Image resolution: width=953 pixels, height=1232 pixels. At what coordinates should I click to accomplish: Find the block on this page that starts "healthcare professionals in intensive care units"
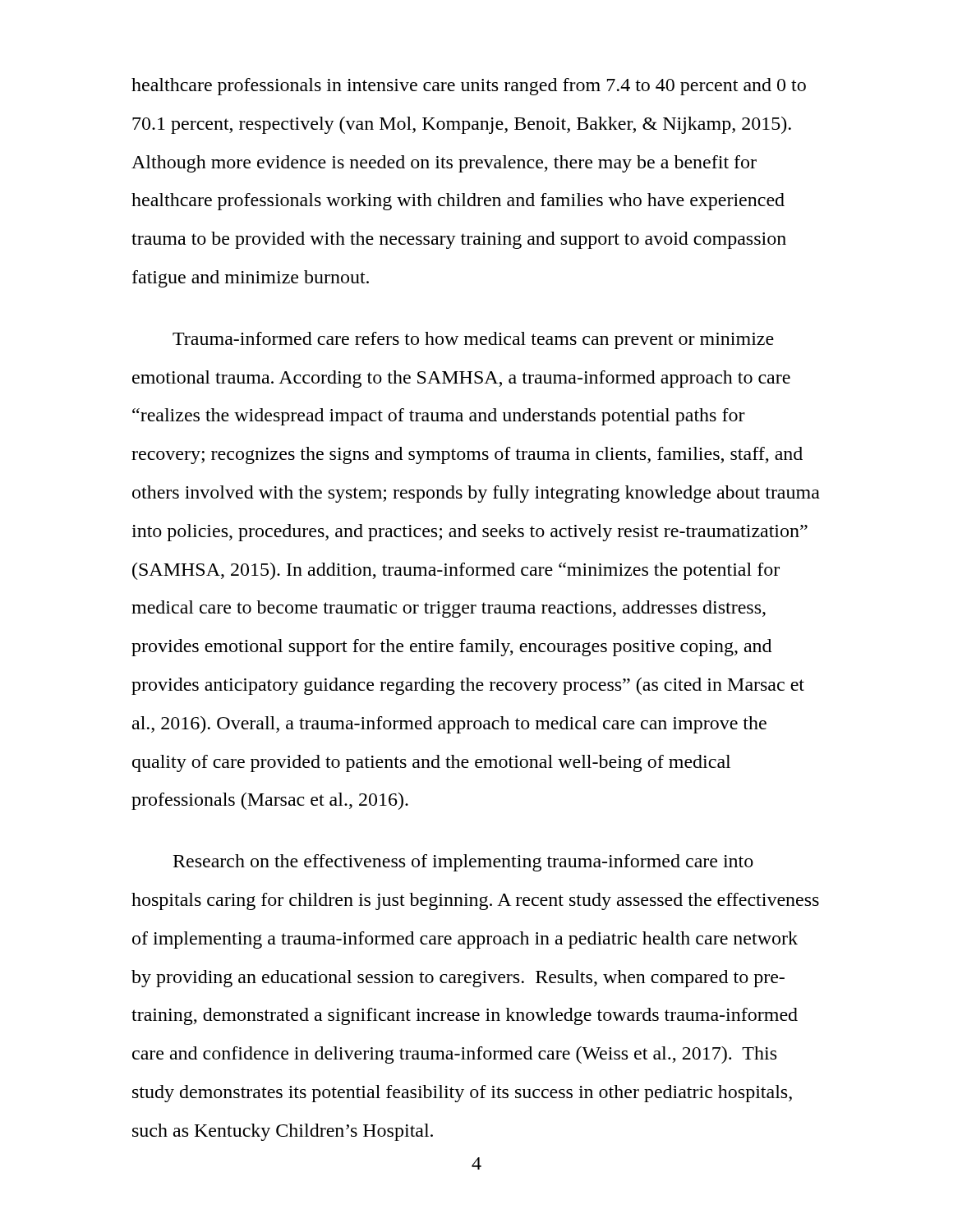coord(469,87)
